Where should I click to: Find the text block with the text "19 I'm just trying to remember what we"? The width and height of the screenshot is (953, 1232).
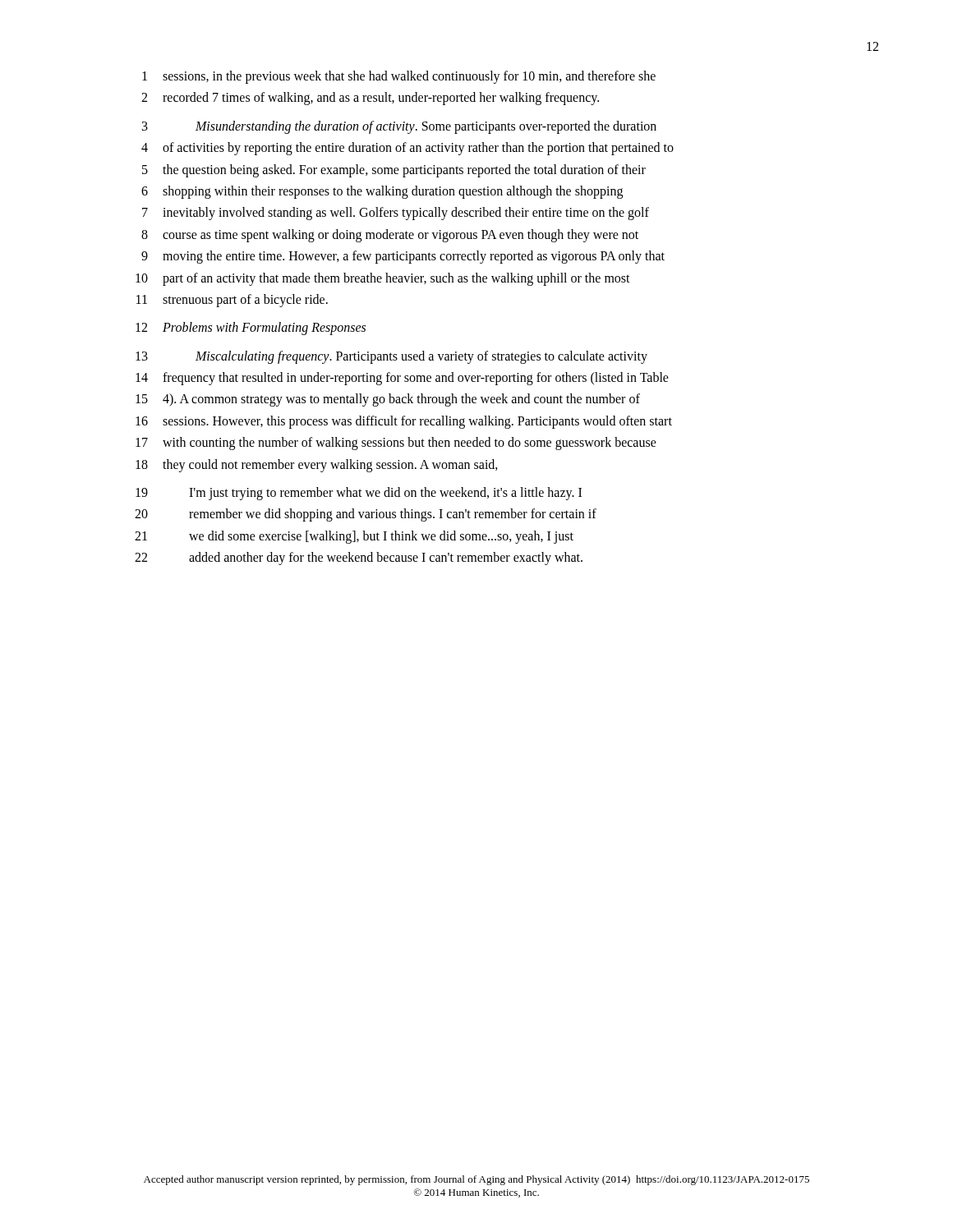pos(497,526)
